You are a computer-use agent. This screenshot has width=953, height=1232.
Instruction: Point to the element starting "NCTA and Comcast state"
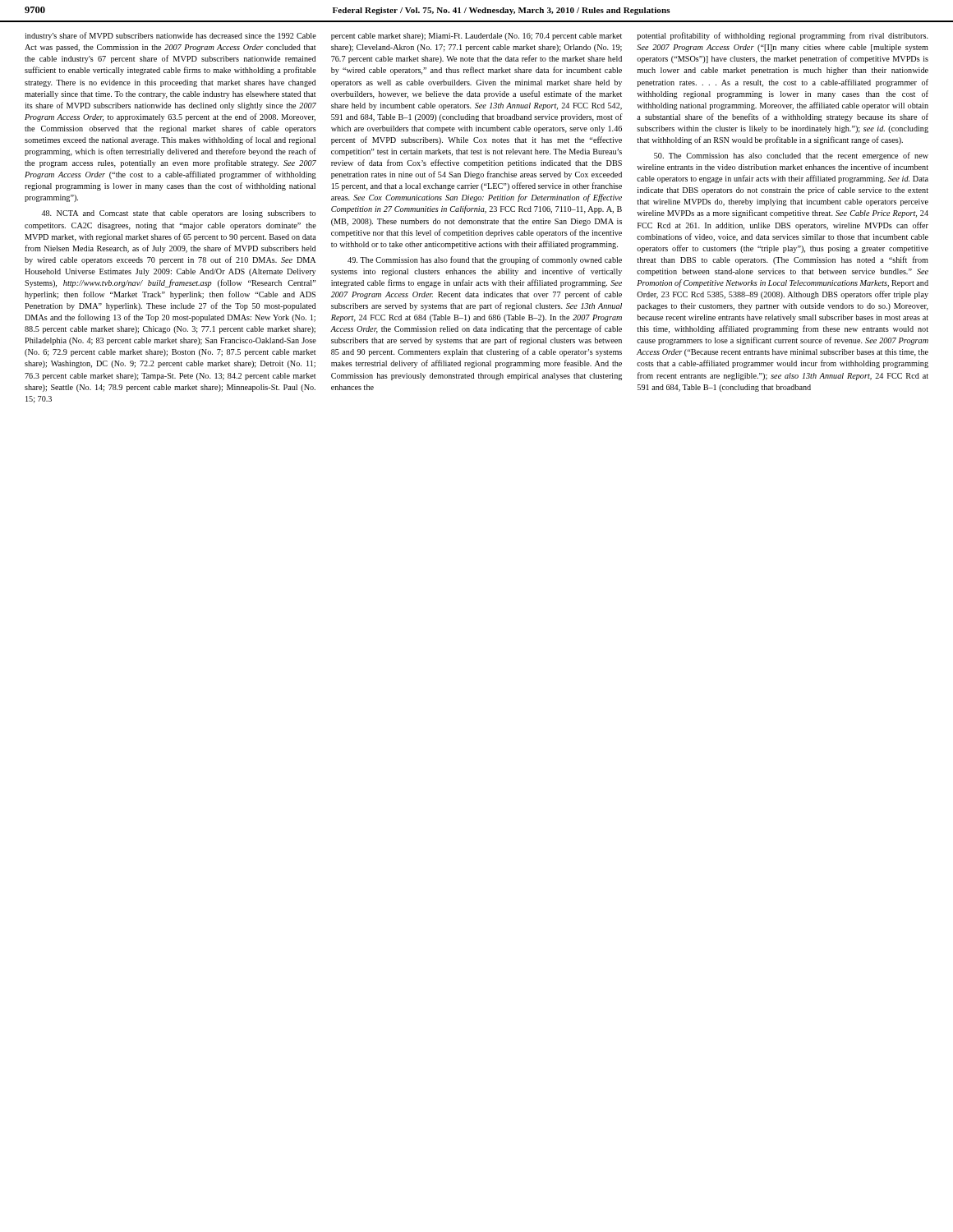pos(170,306)
